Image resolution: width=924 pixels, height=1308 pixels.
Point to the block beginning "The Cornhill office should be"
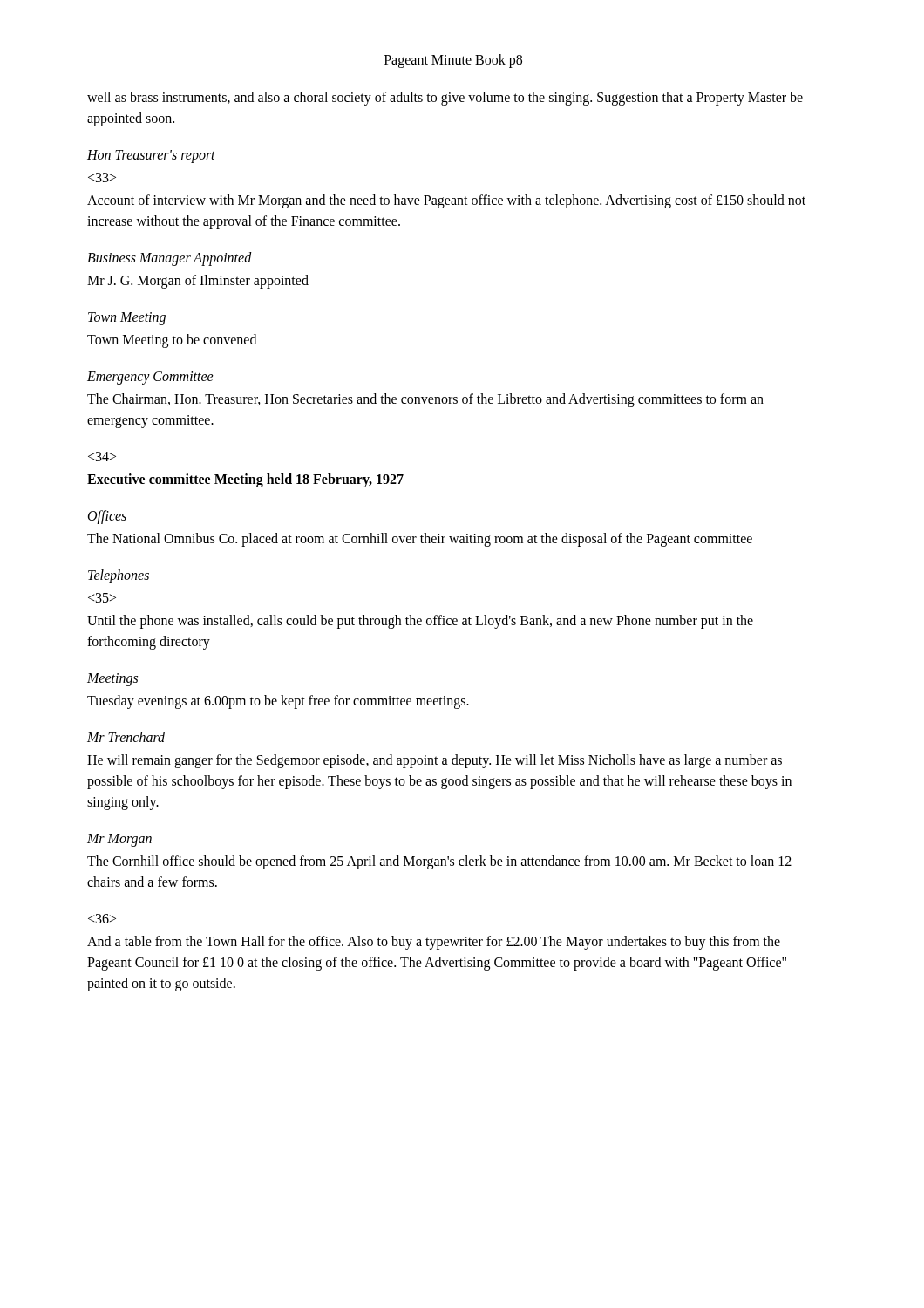(x=439, y=872)
